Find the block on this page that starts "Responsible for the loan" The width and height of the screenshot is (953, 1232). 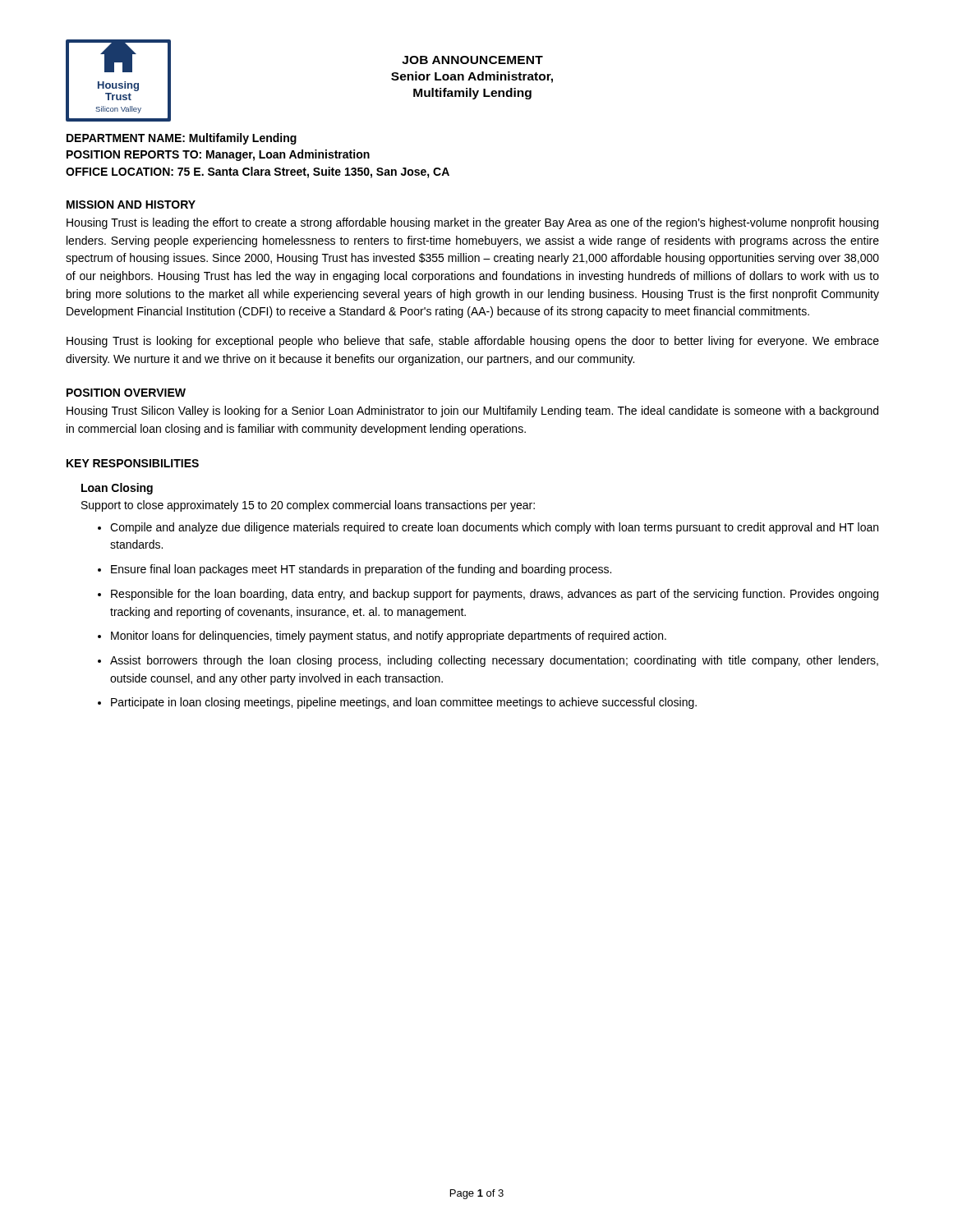tap(495, 603)
